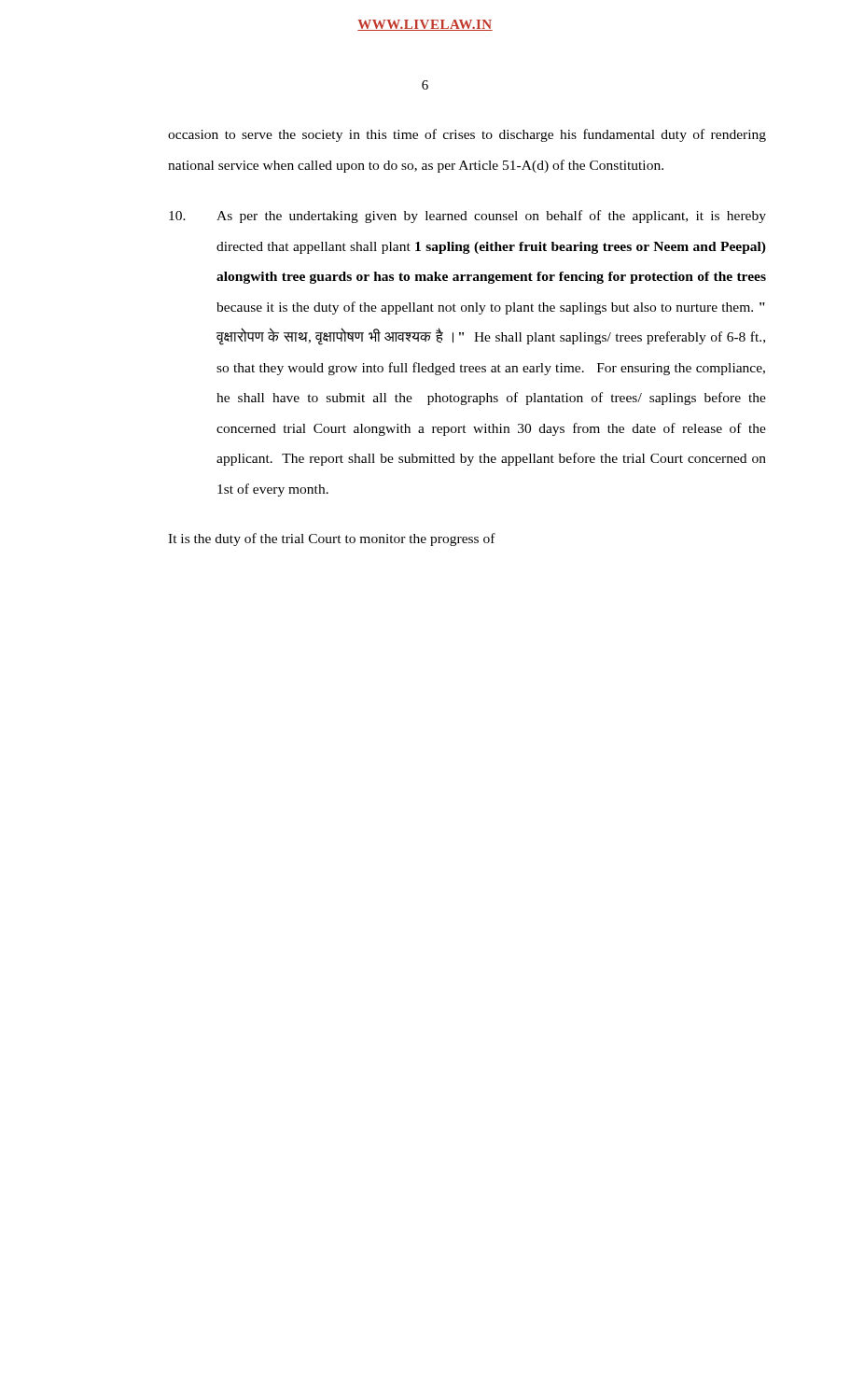Find the element starting "10. As per the undertaking"
This screenshot has width=850, height=1400.
click(467, 217)
